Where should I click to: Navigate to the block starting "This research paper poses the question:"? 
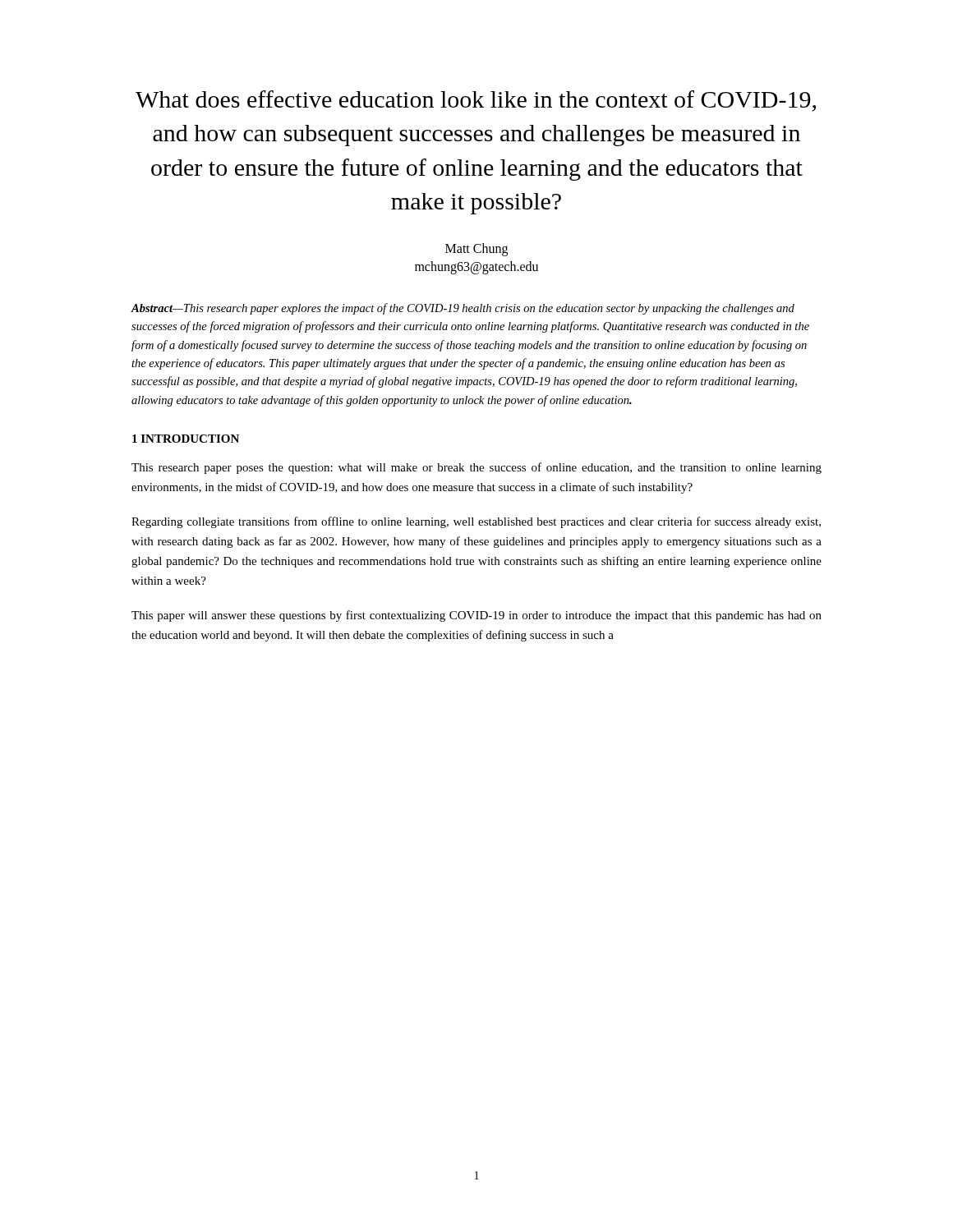(x=476, y=477)
